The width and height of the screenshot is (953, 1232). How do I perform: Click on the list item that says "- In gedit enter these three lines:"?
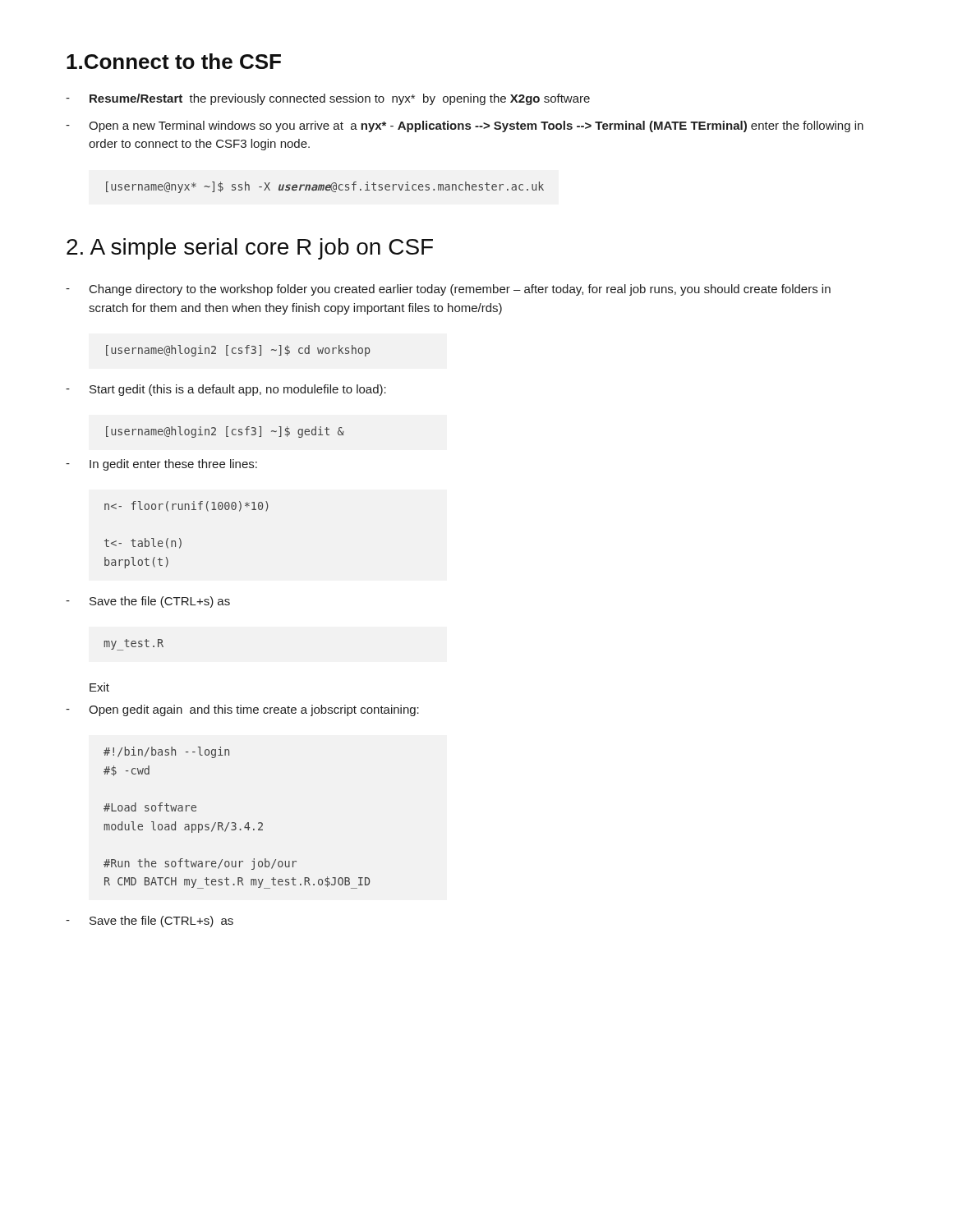pos(161,465)
